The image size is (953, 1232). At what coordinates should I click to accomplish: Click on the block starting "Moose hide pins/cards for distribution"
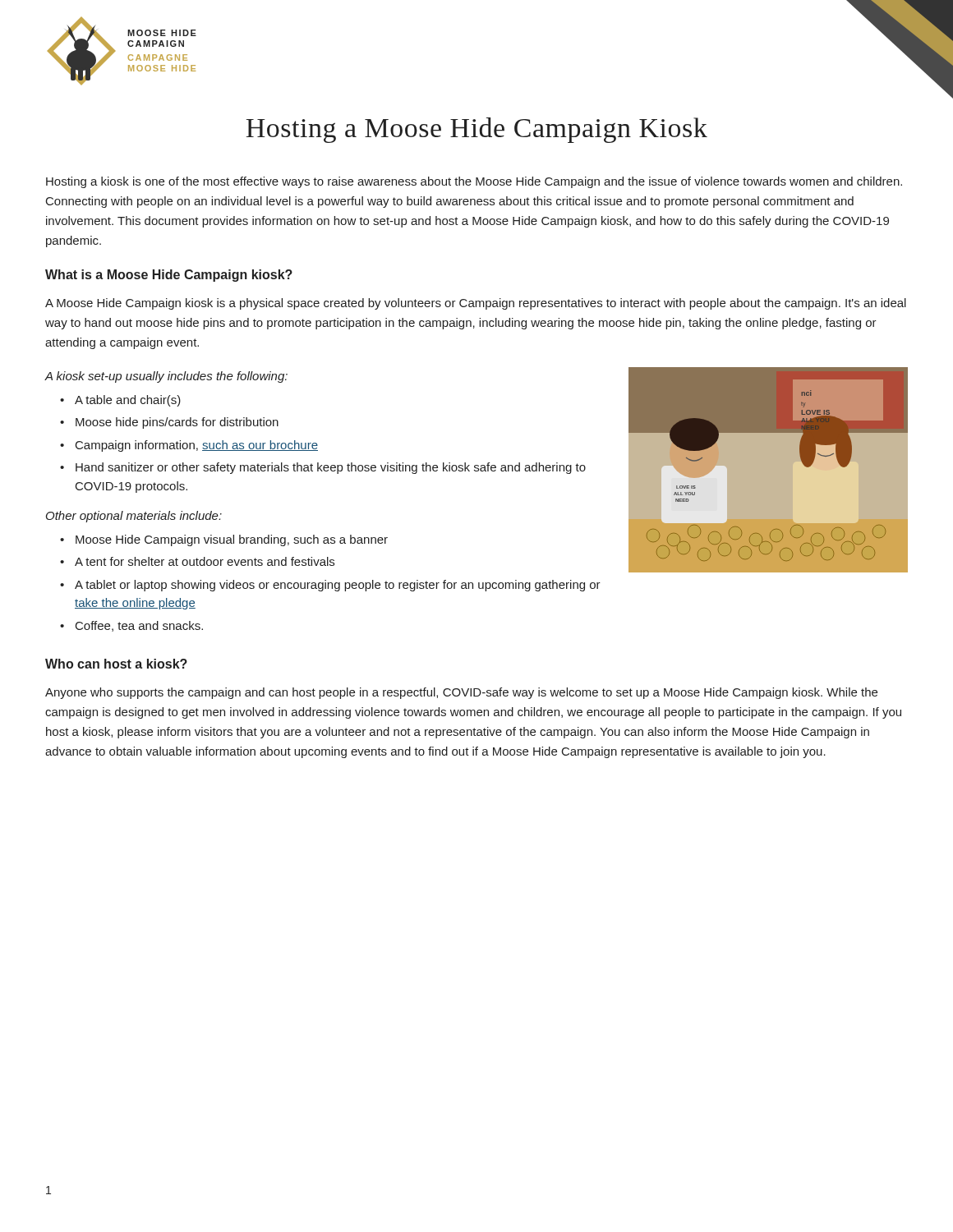(x=177, y=422)
